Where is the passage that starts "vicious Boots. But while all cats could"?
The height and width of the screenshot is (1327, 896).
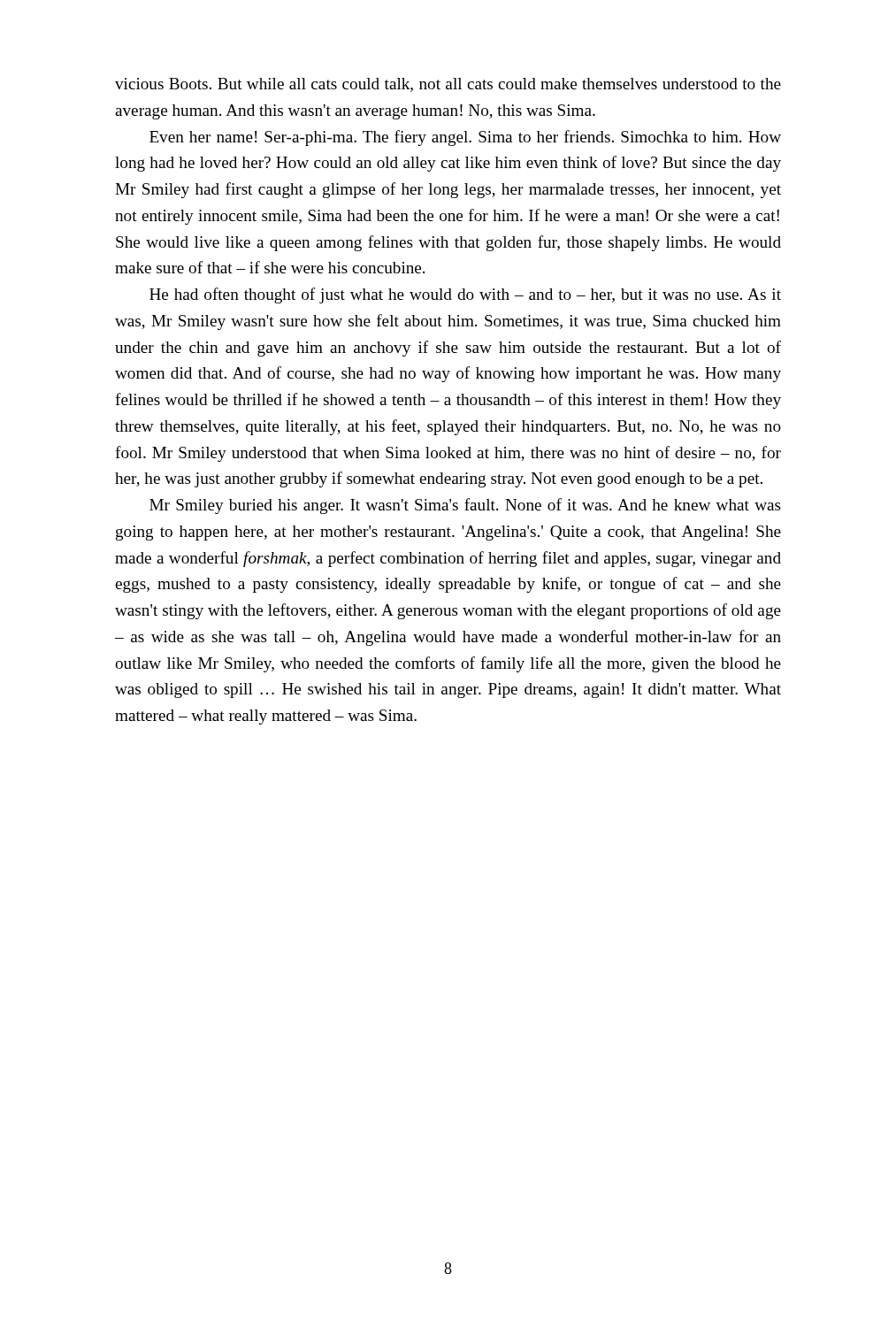[448, 400]
